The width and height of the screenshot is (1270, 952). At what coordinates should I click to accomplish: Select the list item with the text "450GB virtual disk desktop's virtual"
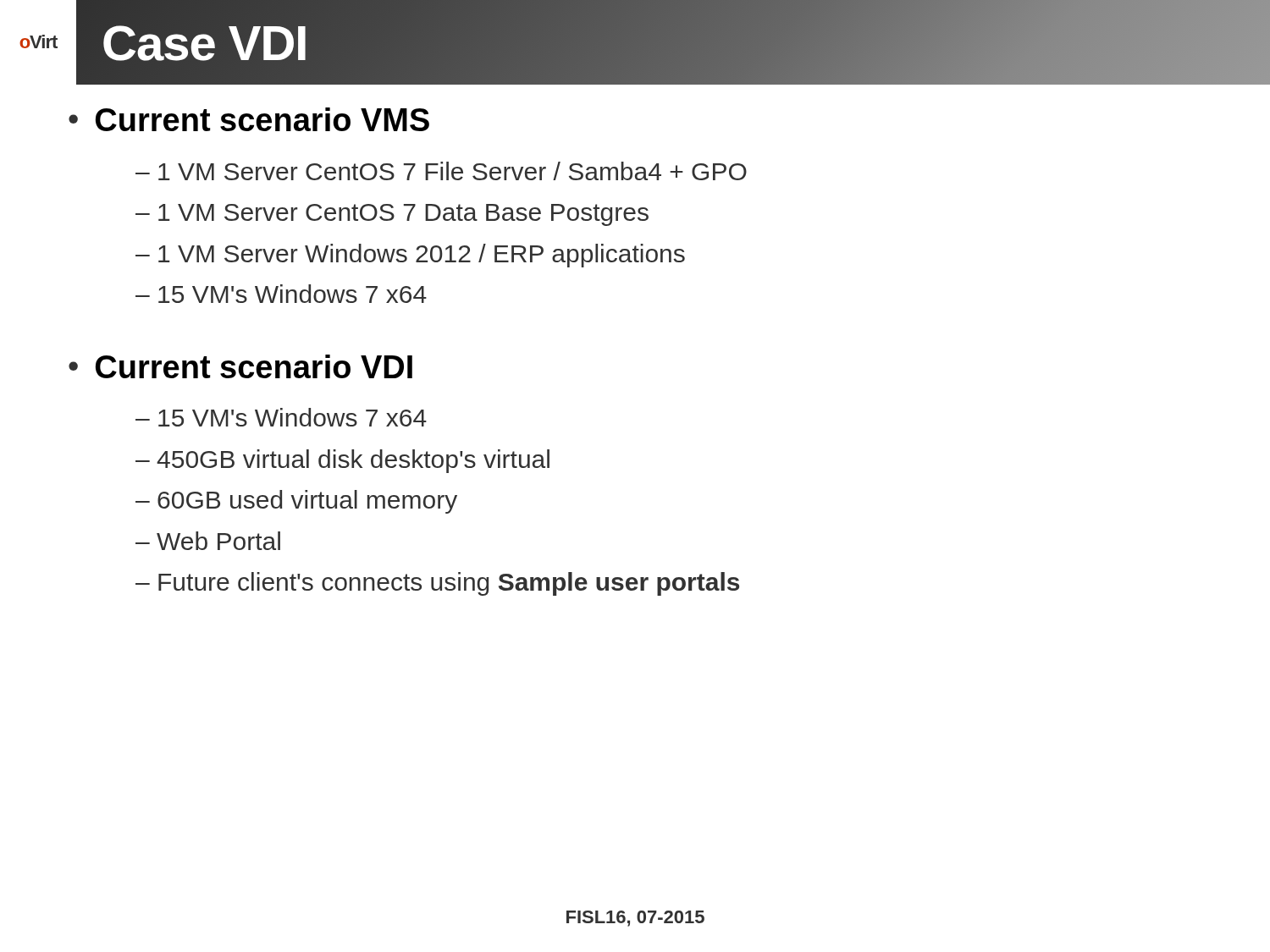point(354,459)
